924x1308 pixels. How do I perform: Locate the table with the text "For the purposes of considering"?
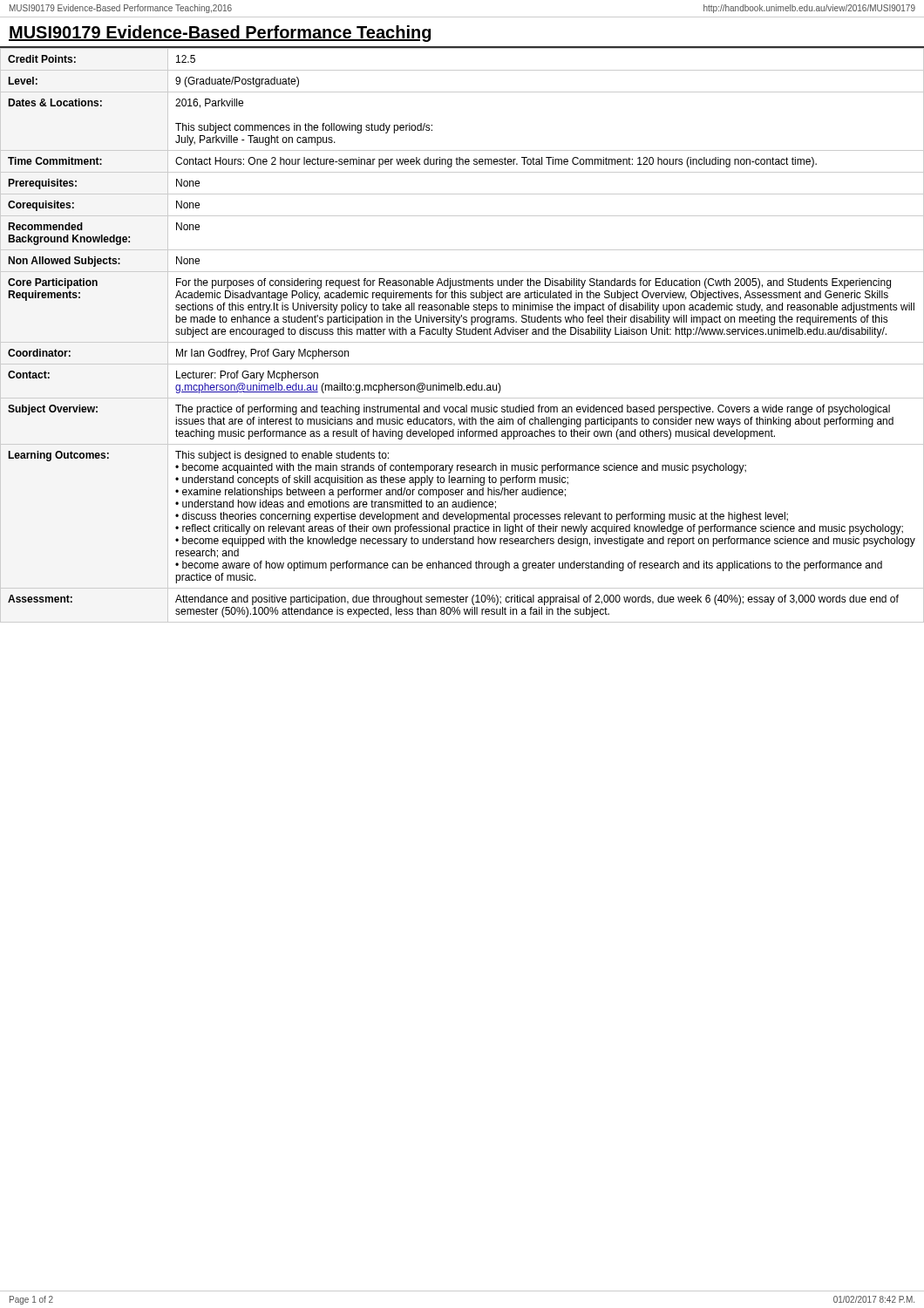click(x=462, y=335)
